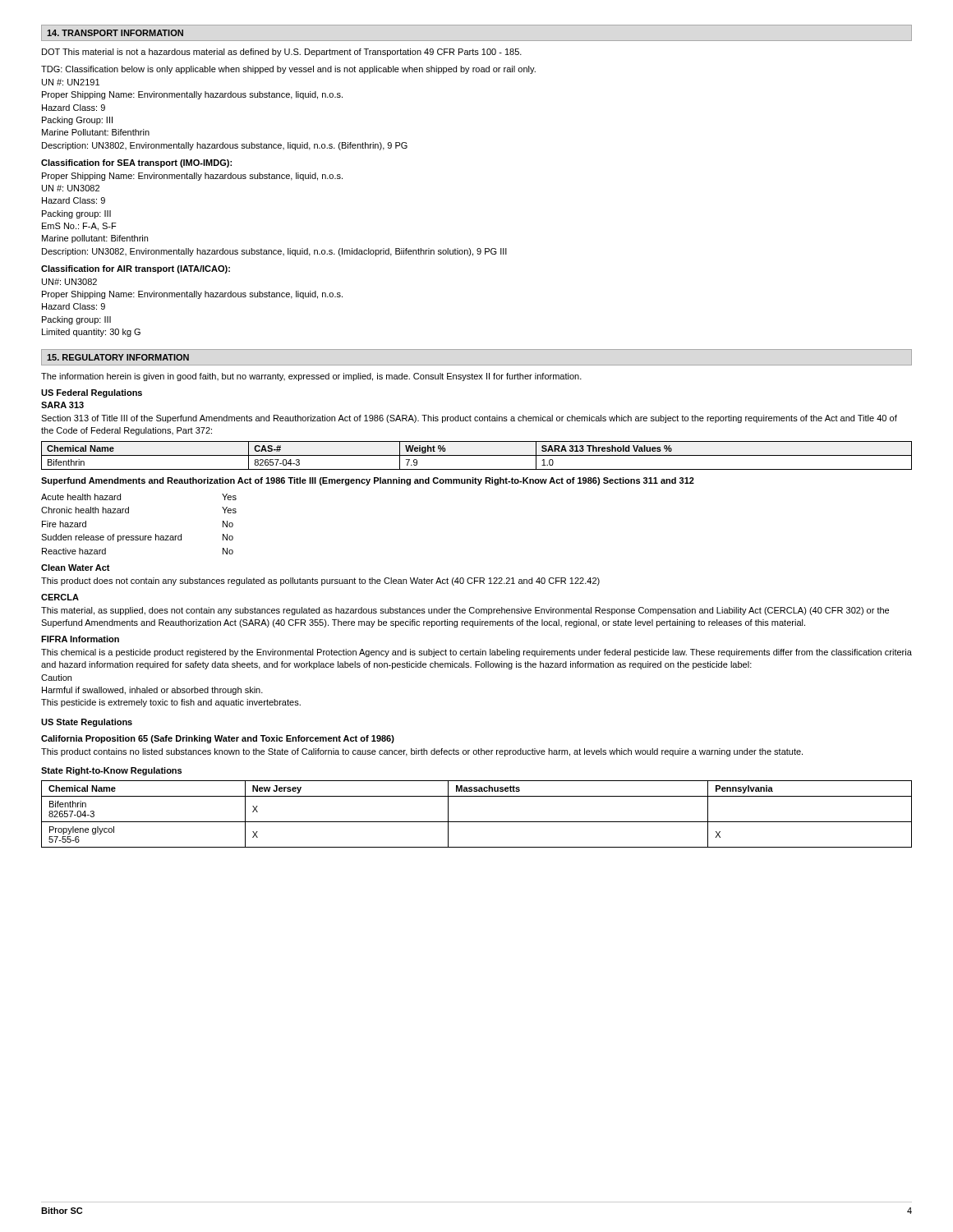This screenshot has height=1232, width=953.
Task: Select the region starting "DOT This material is not a"
Action: (x=282, y=52)
